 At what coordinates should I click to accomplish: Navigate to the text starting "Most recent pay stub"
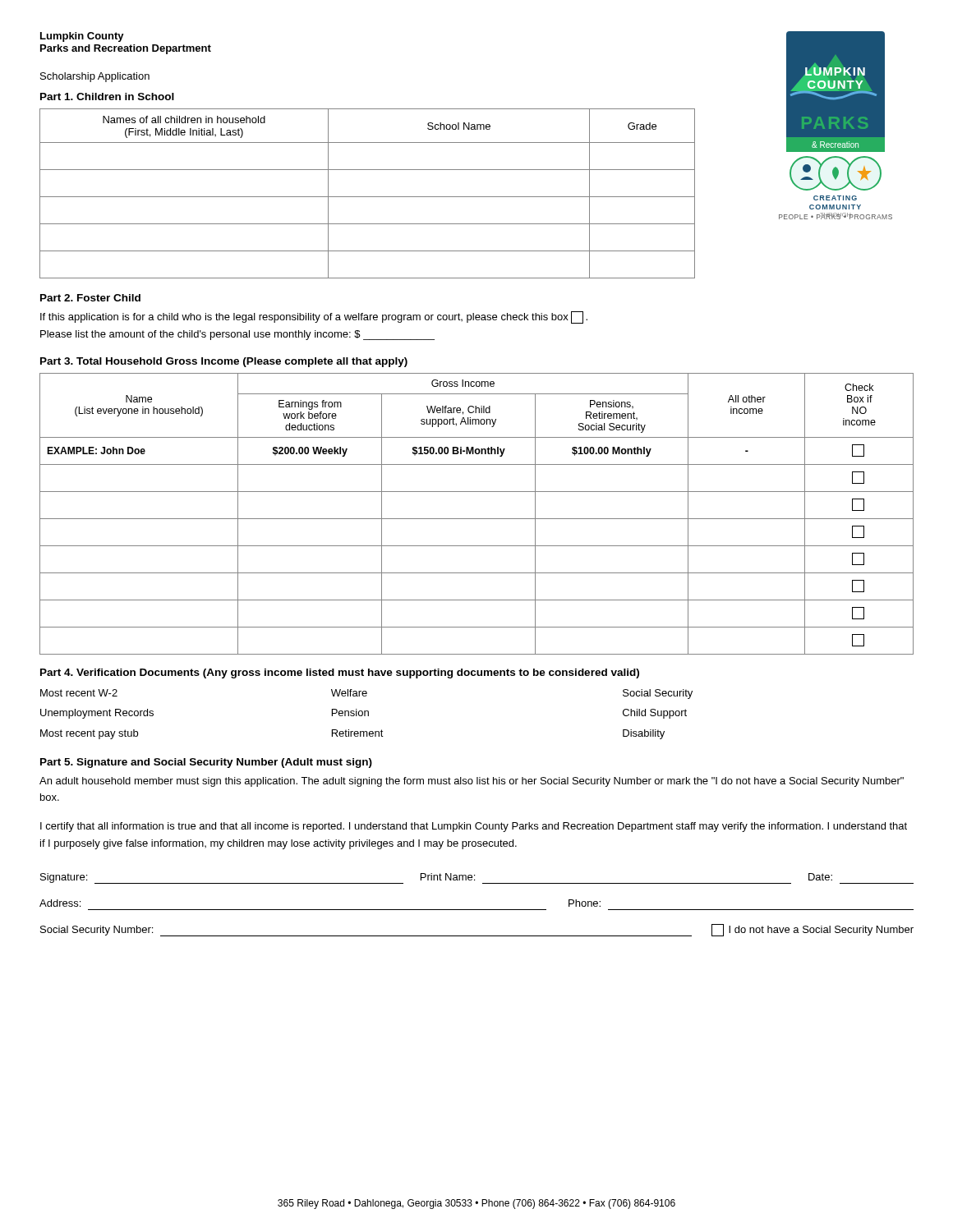pyautogui.click(x=89, y=733)
